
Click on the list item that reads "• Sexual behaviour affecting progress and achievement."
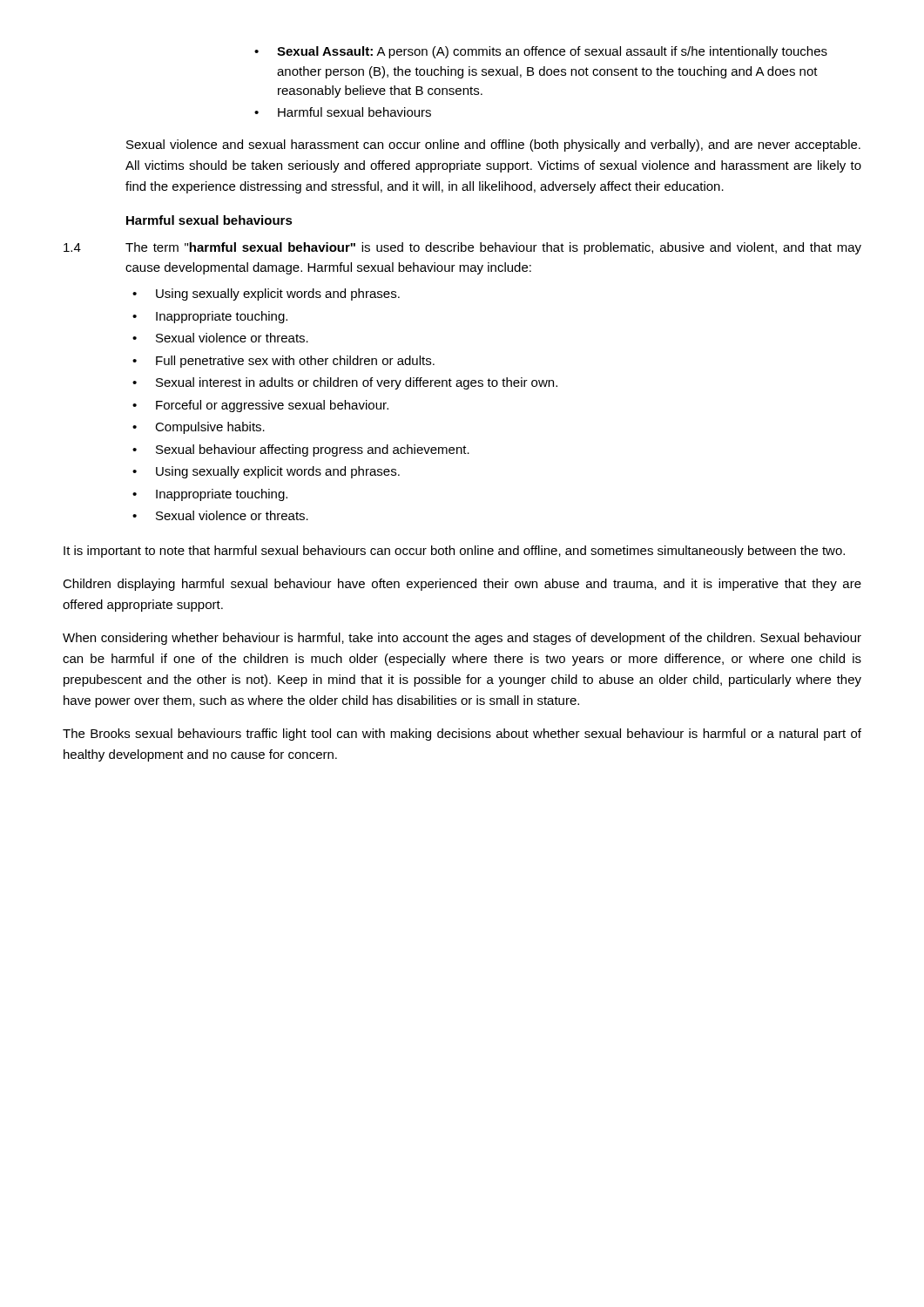[x=301, y=450]
